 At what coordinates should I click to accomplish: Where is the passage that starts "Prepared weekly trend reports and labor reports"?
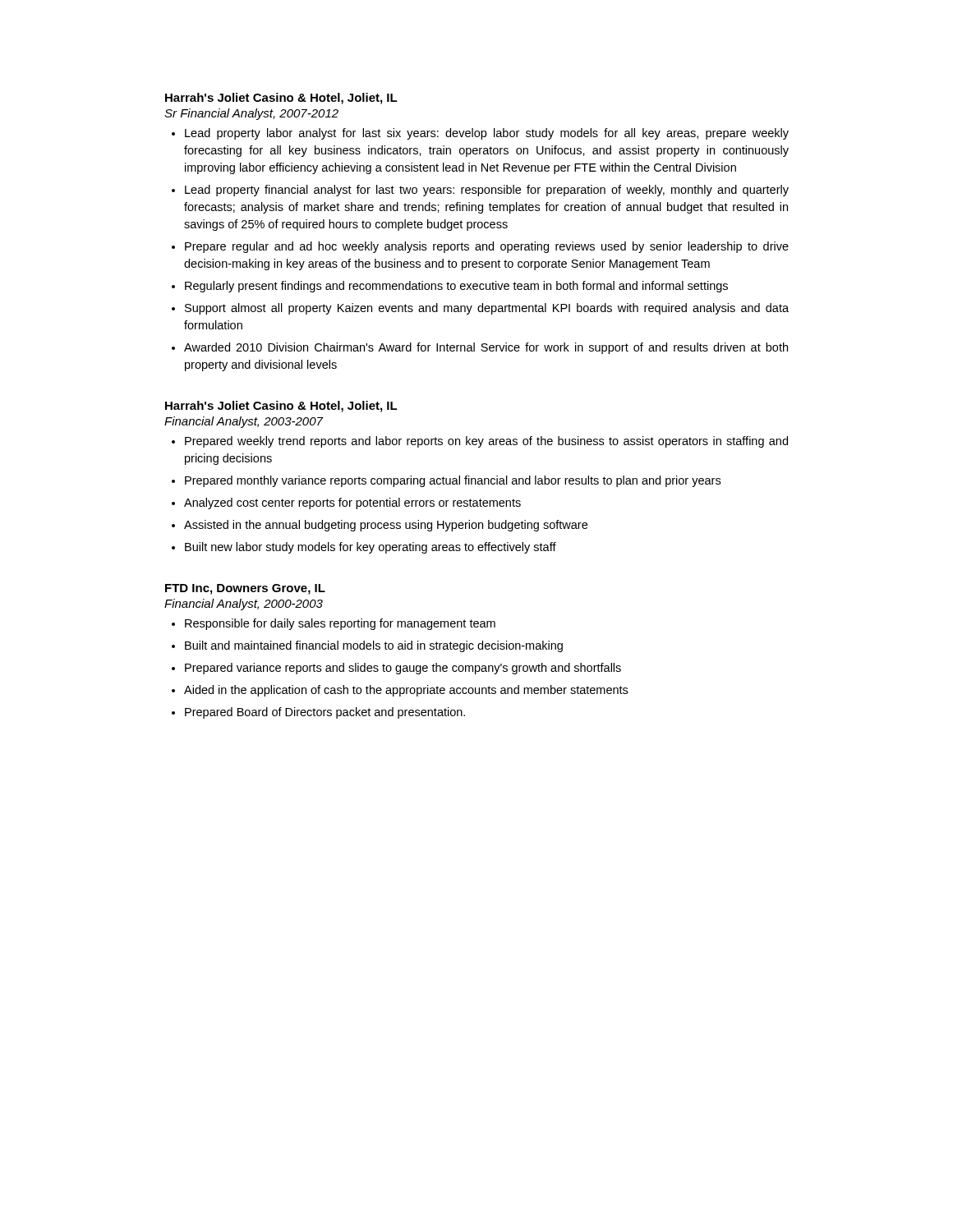(486, 450)
